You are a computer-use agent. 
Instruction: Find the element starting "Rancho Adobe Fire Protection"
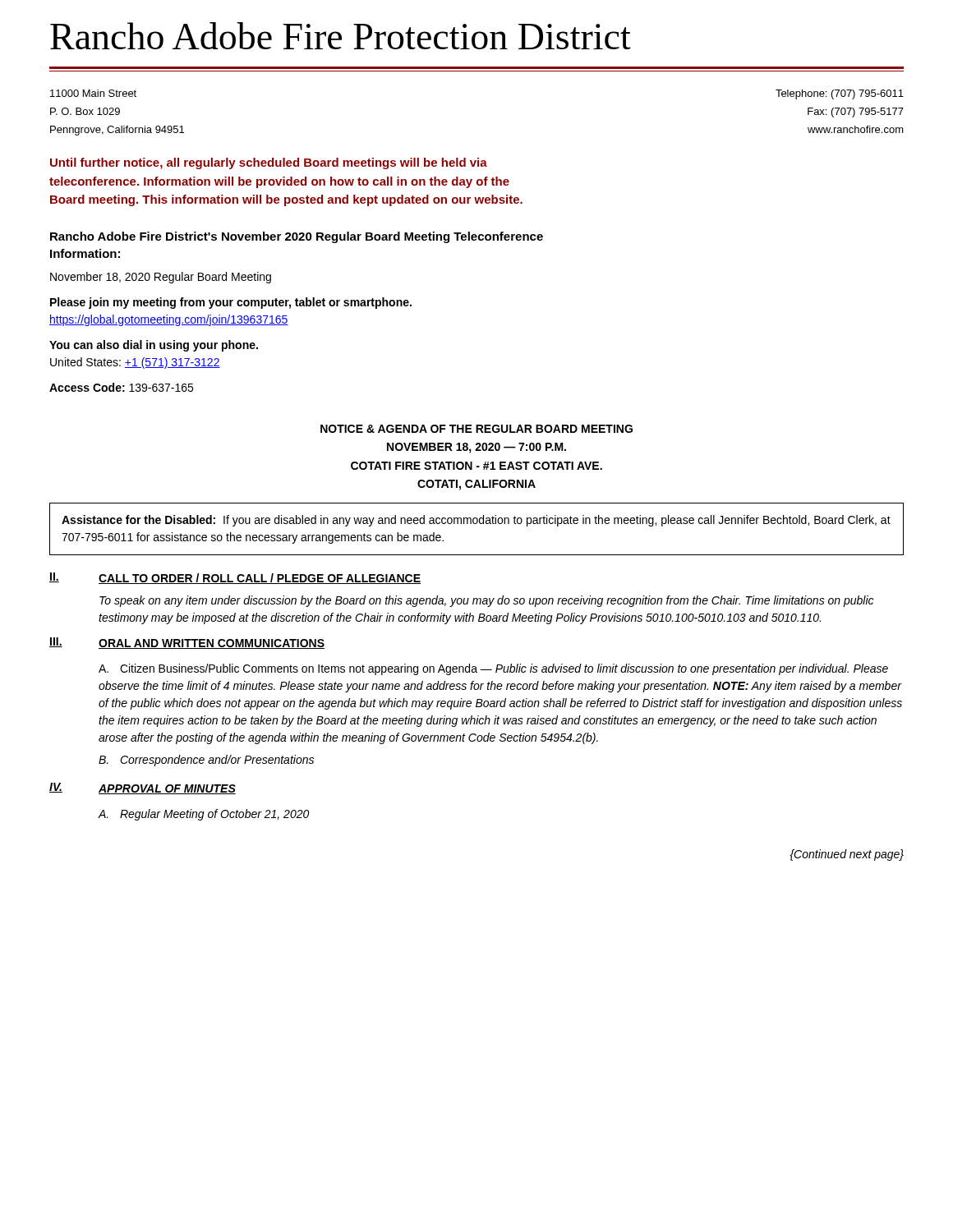click(x=476, y=37)
